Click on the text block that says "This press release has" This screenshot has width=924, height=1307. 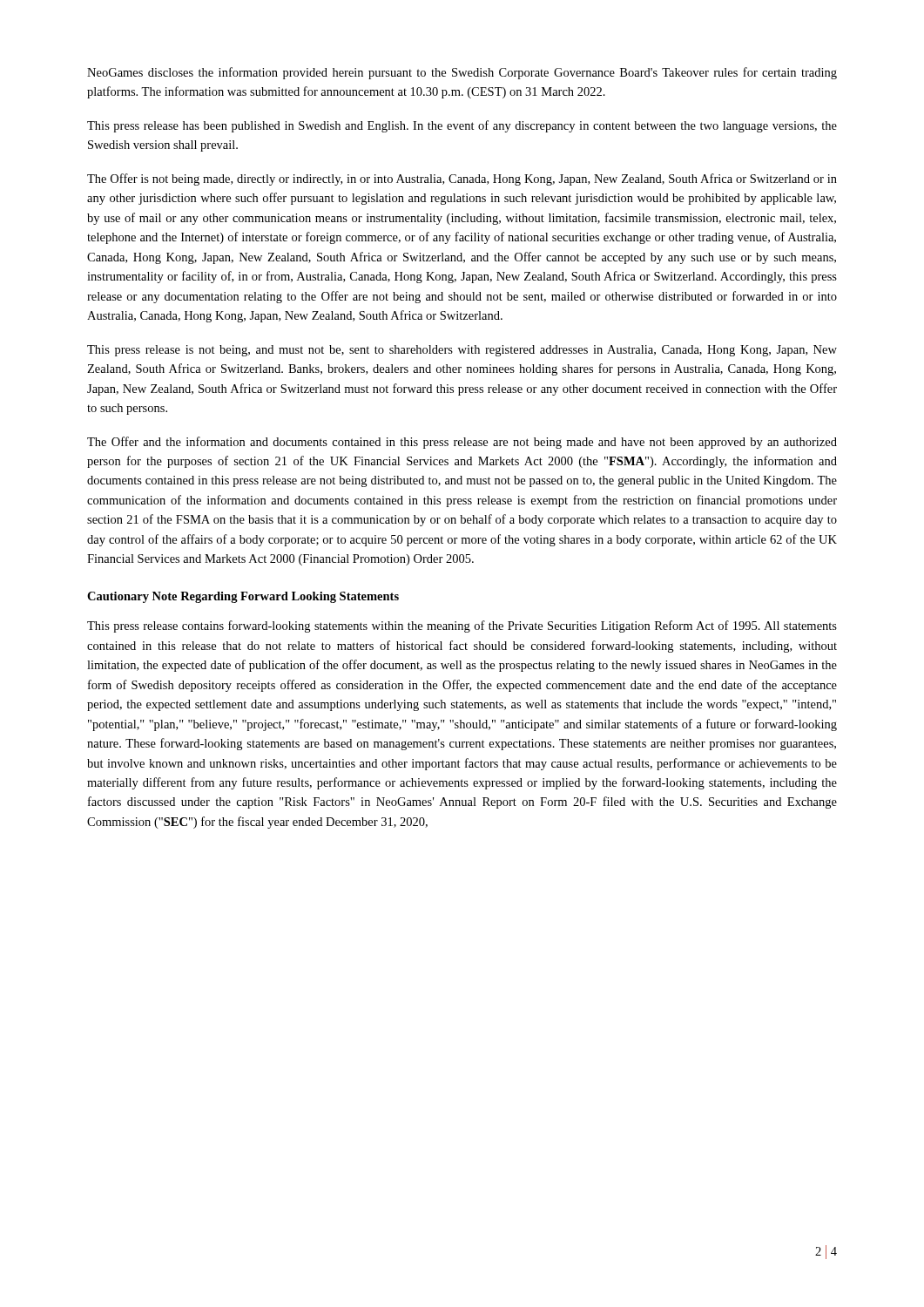point(462,135)
